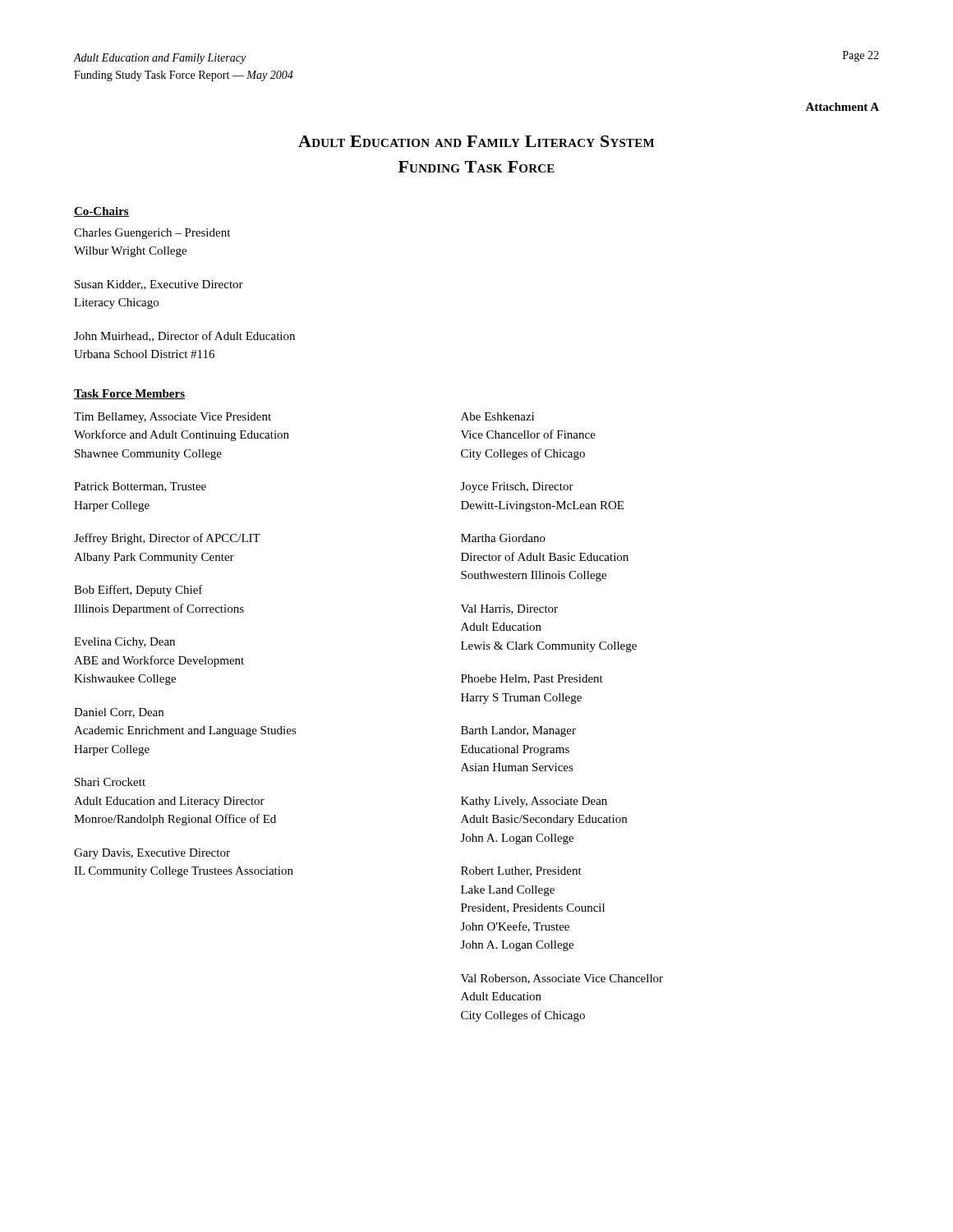Find the block on this page that starts "John Muirhead,, Director of Adult Education Urbana School"

pyautogui.click(x=185, y=345)
